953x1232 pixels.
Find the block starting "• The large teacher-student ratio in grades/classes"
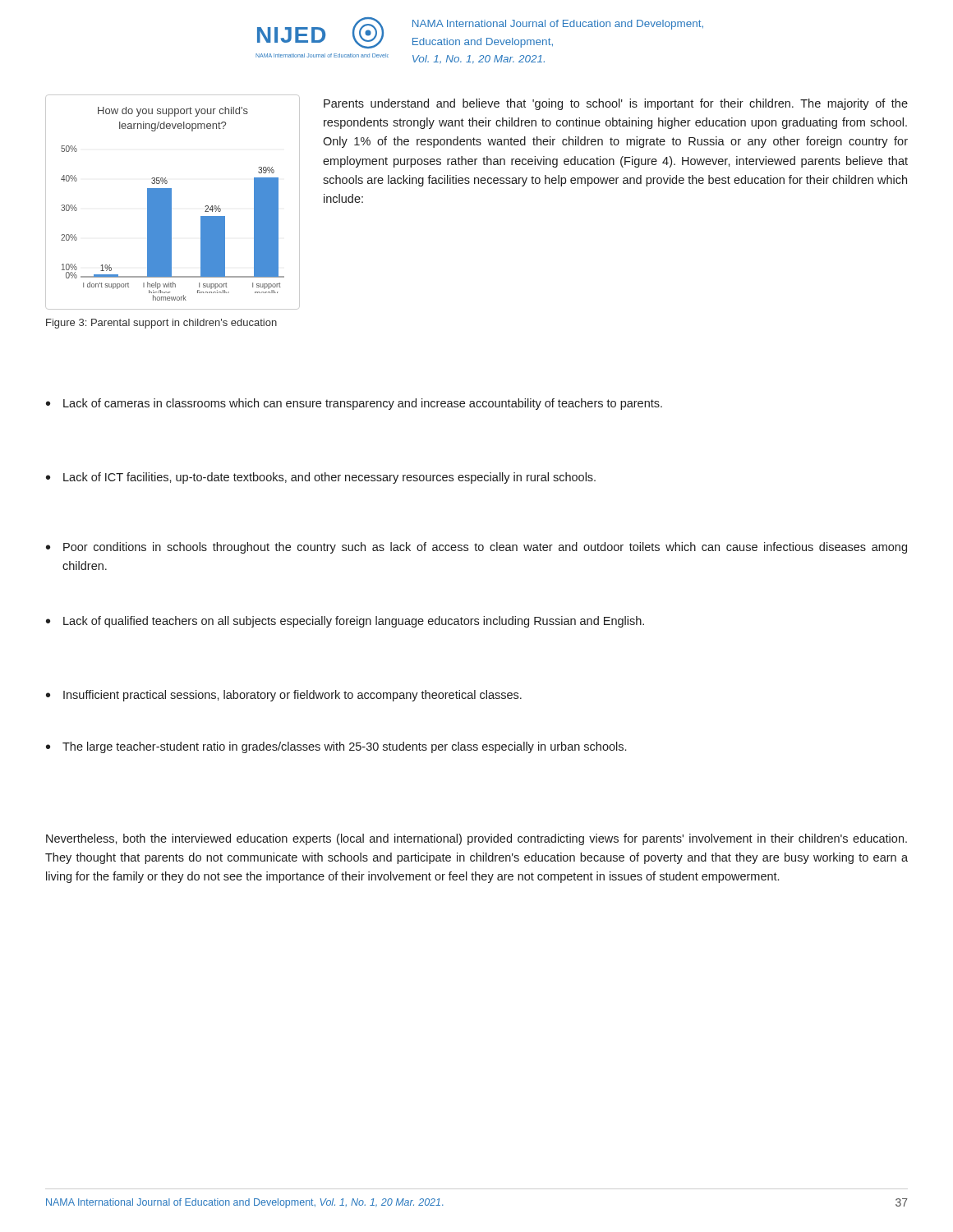click(336, 747)
